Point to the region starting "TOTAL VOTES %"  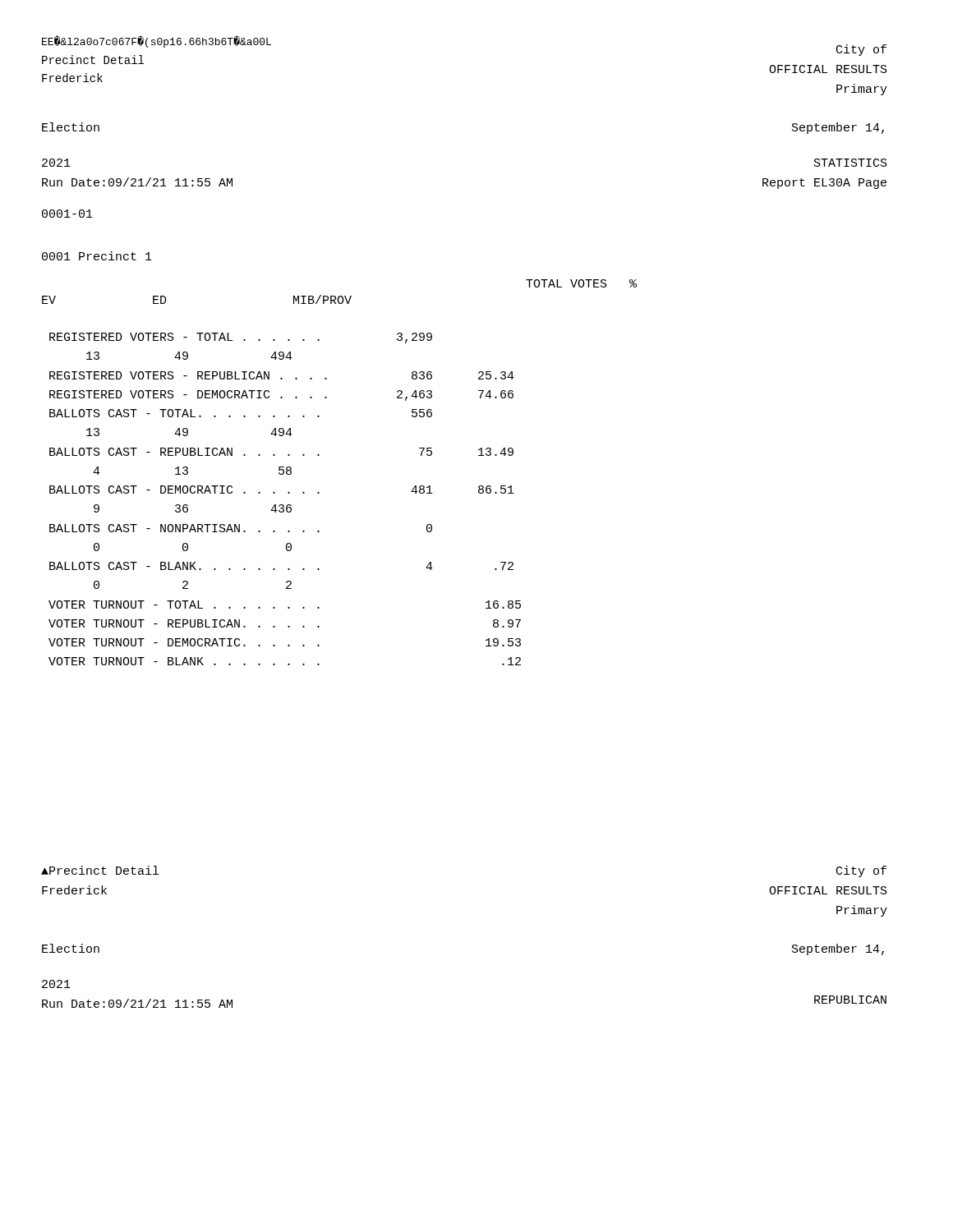581,285
